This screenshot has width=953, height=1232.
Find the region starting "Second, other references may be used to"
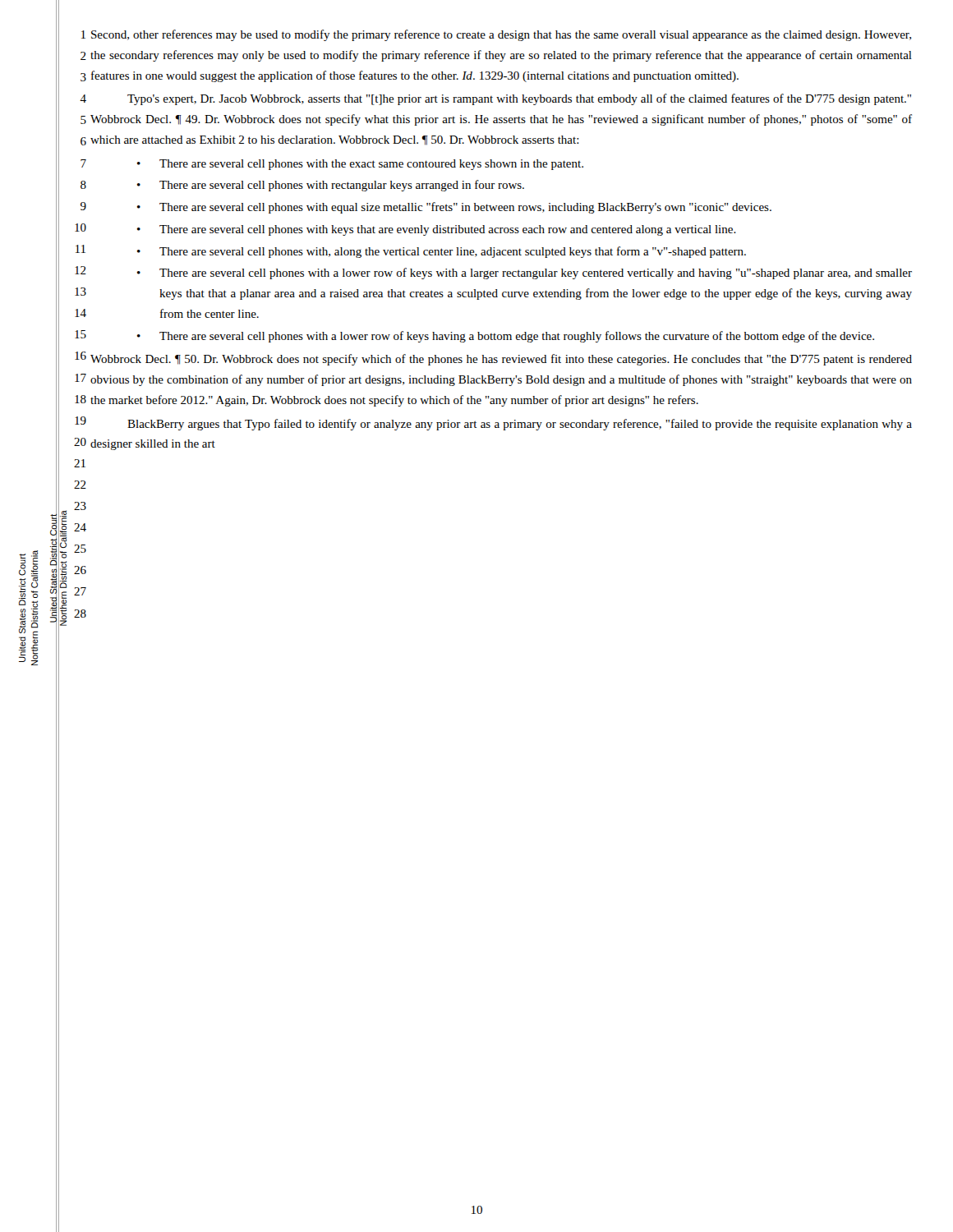[501, 55]
